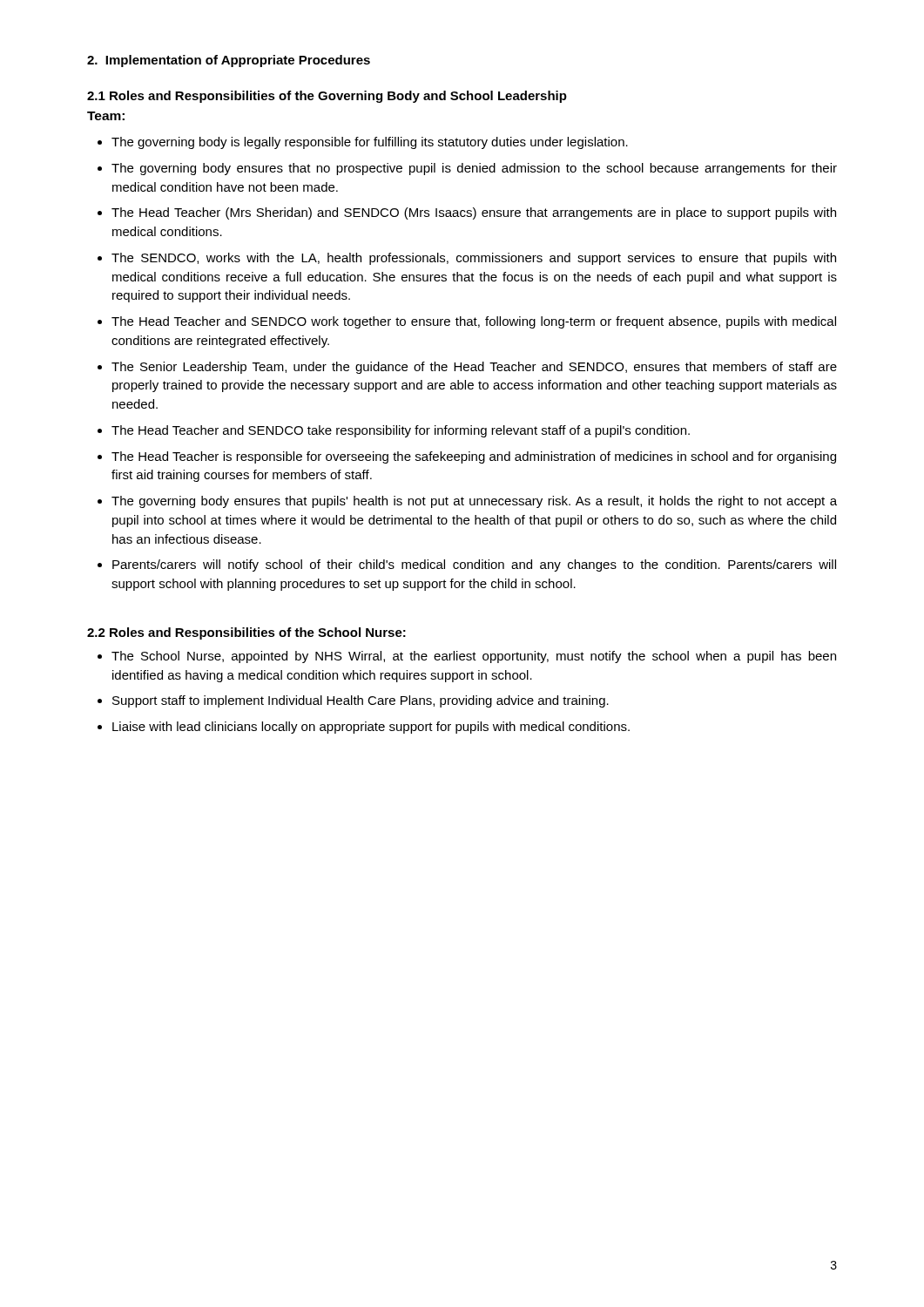Navigate to the passage starting "2. Implementation of Appropriate Procedures"
This screenshot has width=924, height=1307.
coord(229,60)
